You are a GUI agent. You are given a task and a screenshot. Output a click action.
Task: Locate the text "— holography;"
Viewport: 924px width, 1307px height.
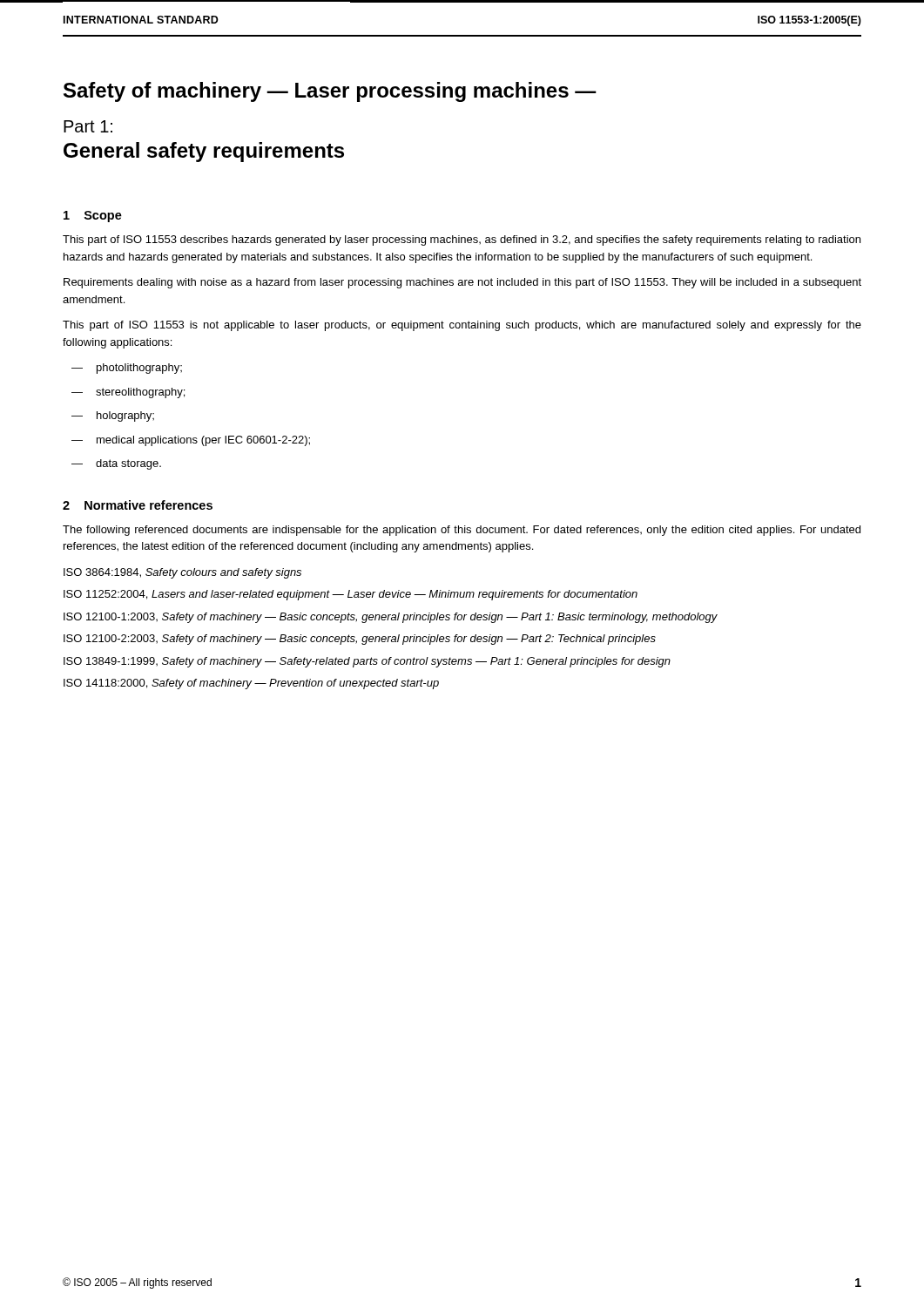109,415
